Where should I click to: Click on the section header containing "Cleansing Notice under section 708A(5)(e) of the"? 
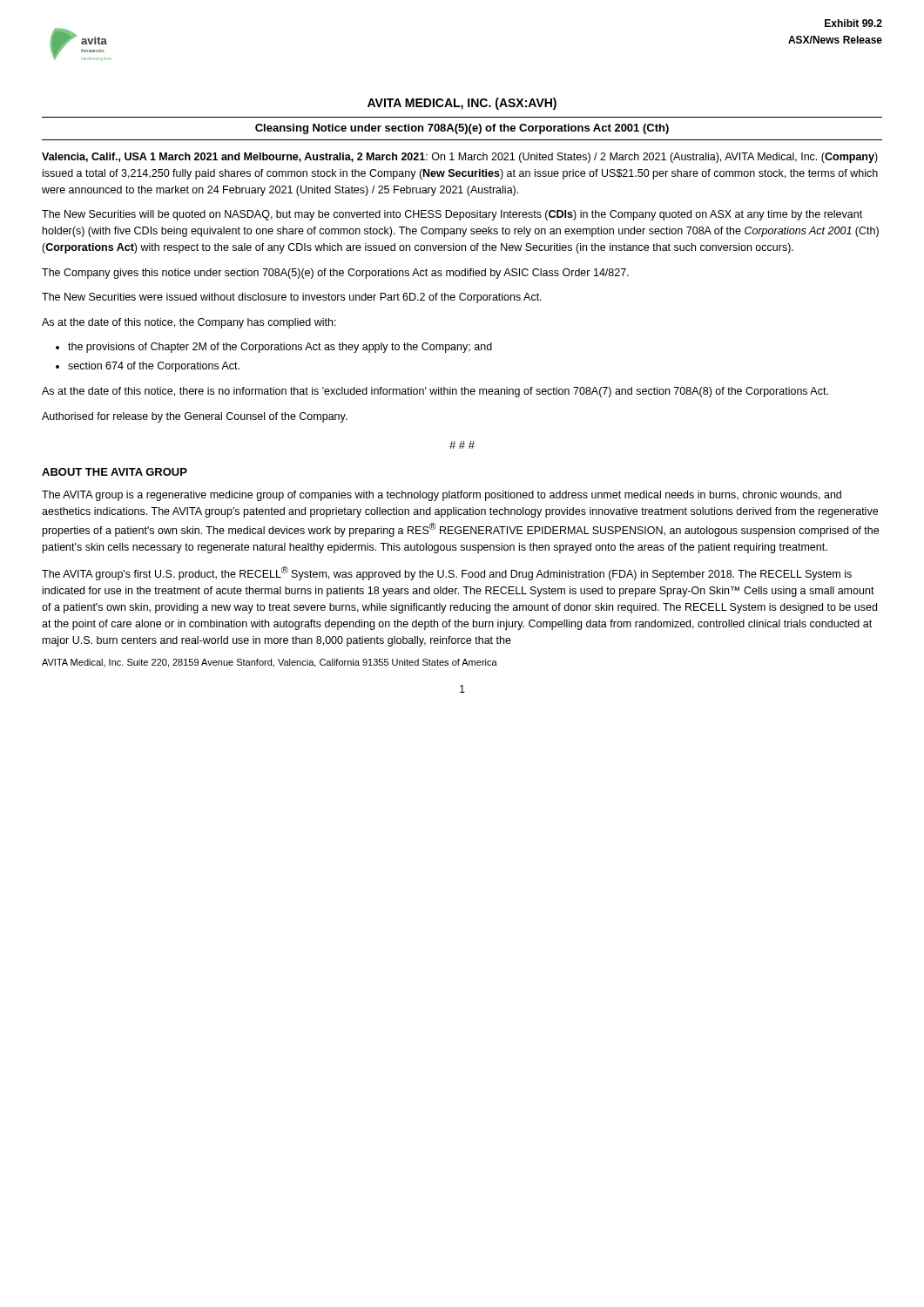click(x=462, y=128)
